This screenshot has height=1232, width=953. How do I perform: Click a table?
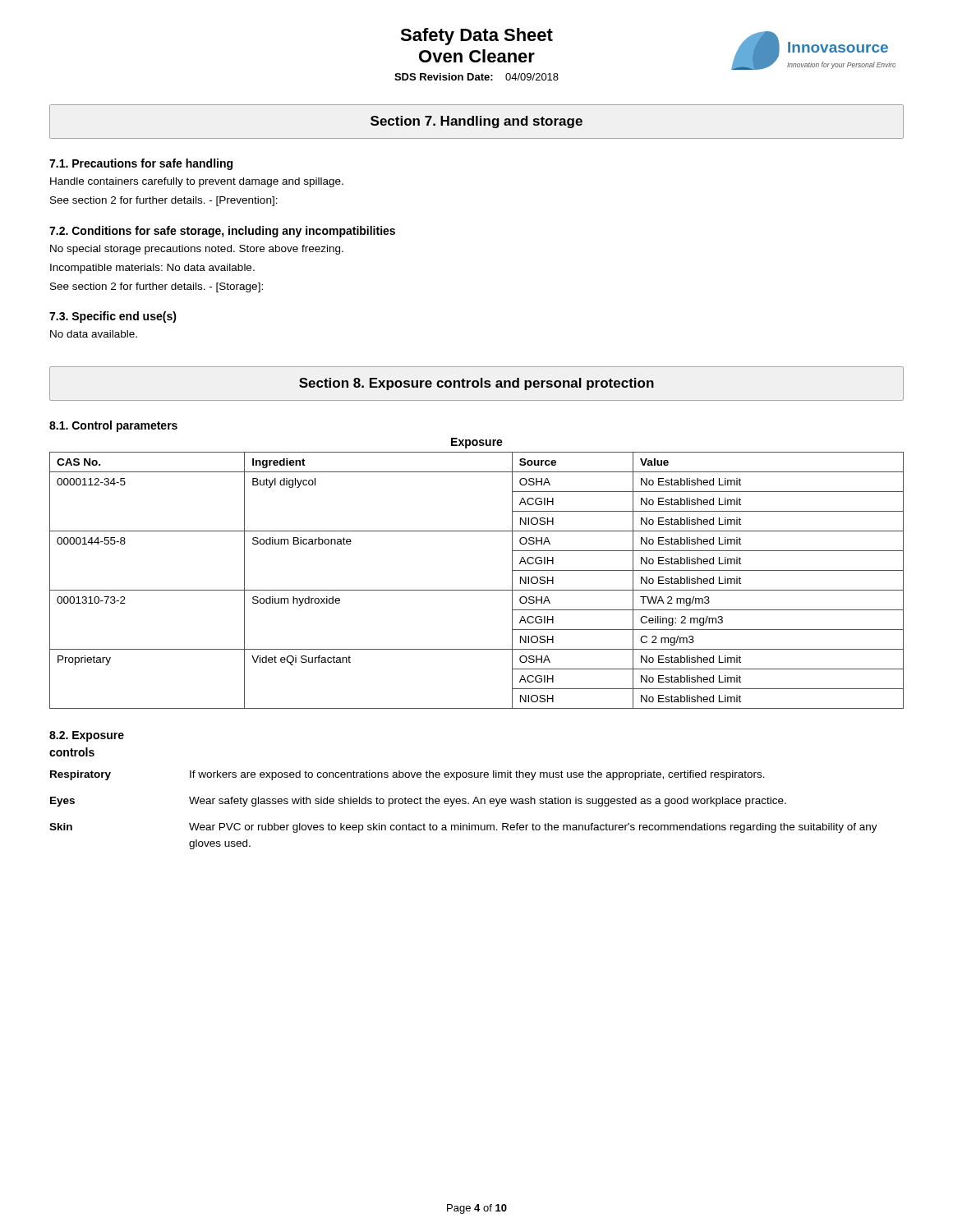(476, 580)
